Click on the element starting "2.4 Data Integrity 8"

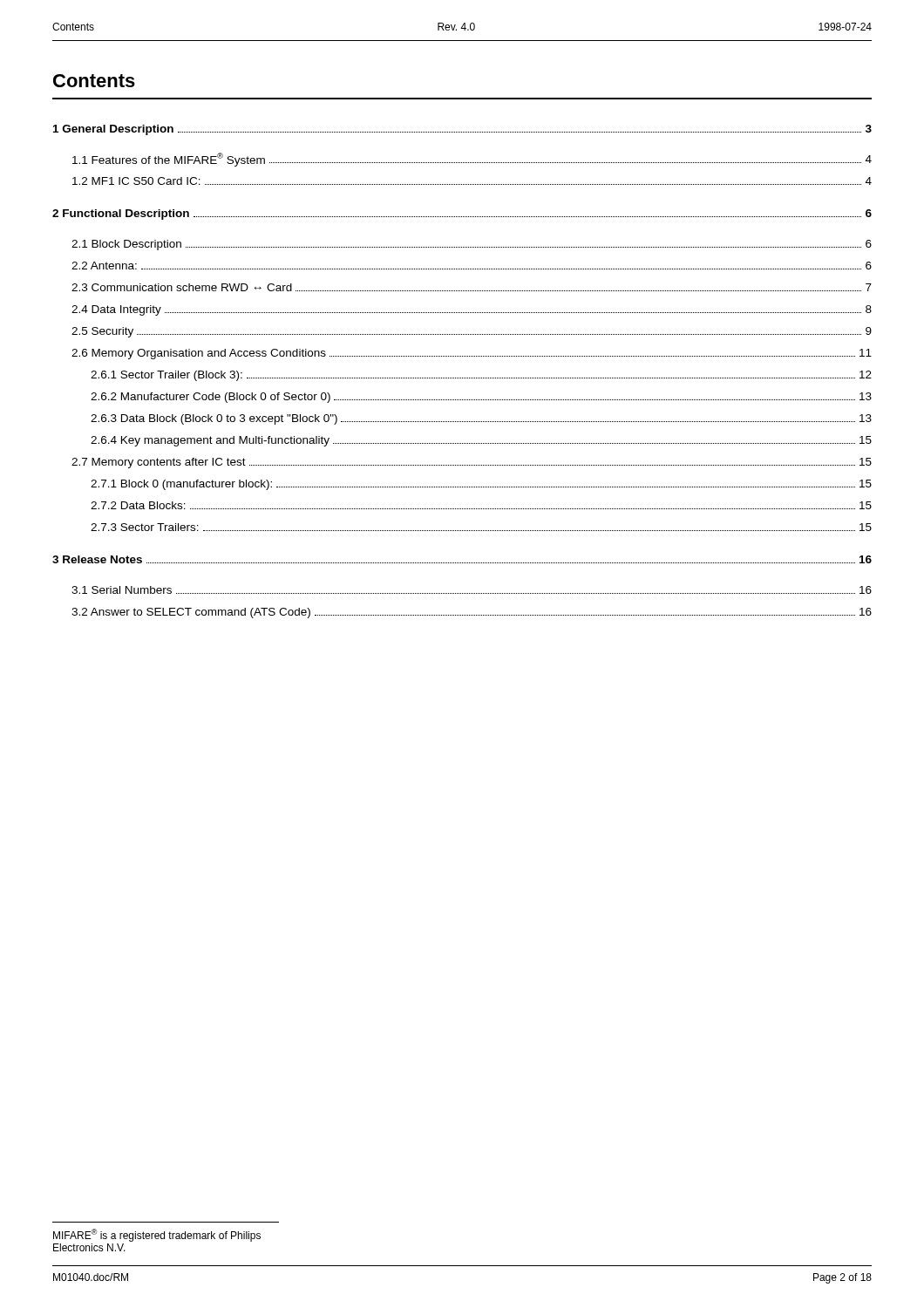472,310
